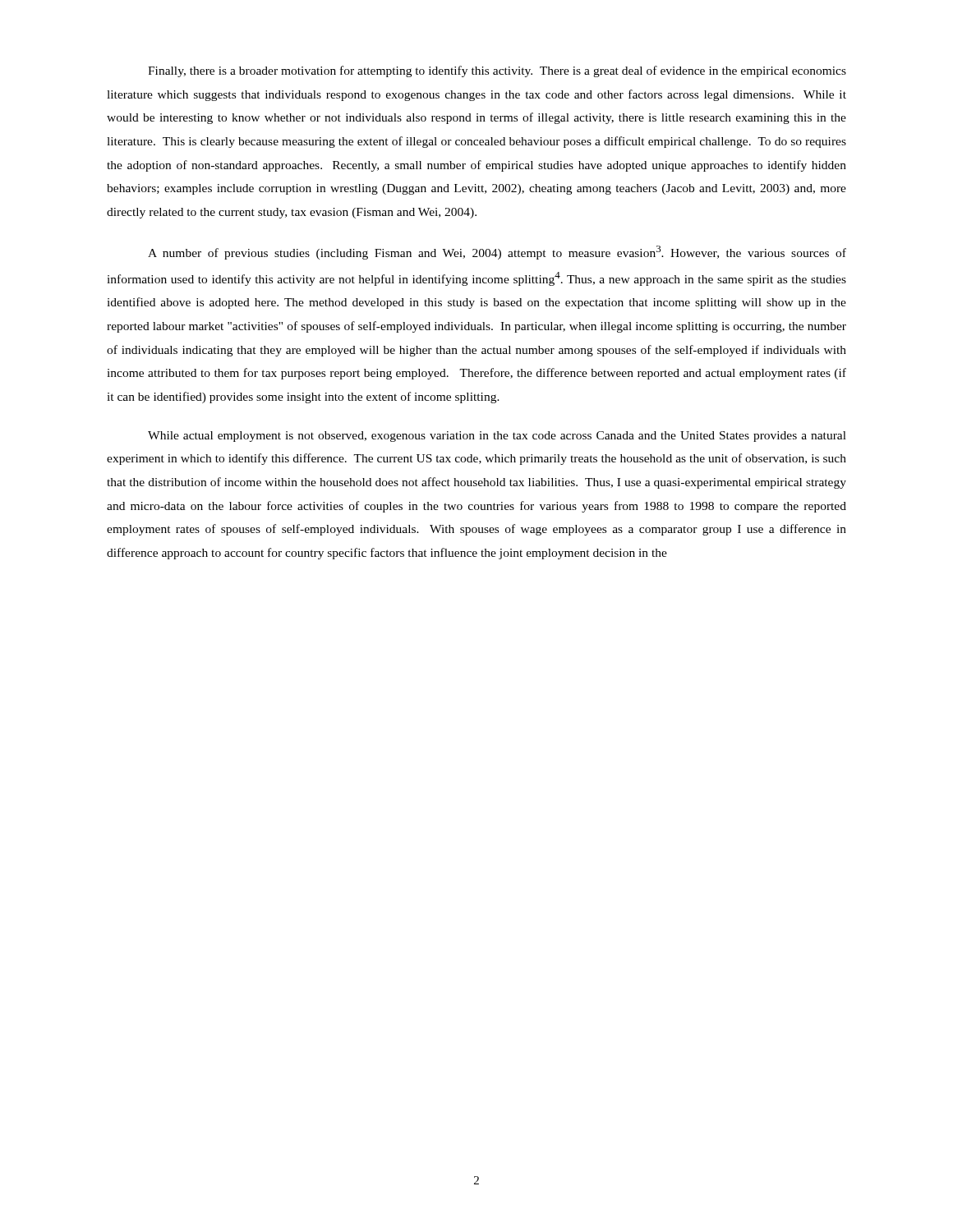
Task: Point to the block starting "A number of previous studies (including Fisman"
Action: [476, 324]
